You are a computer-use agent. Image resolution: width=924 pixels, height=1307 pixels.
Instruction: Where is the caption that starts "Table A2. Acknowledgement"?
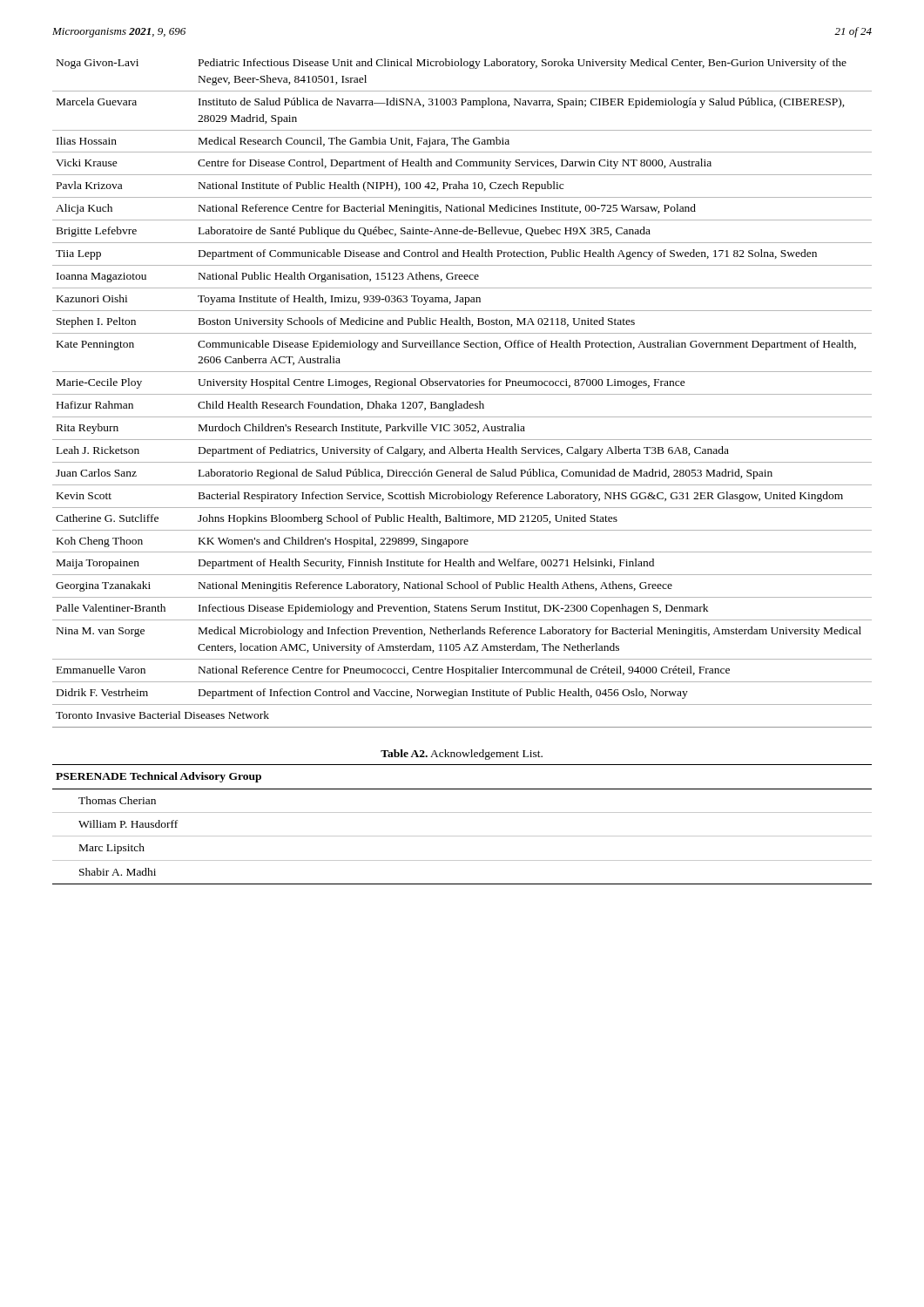(462, 753)
